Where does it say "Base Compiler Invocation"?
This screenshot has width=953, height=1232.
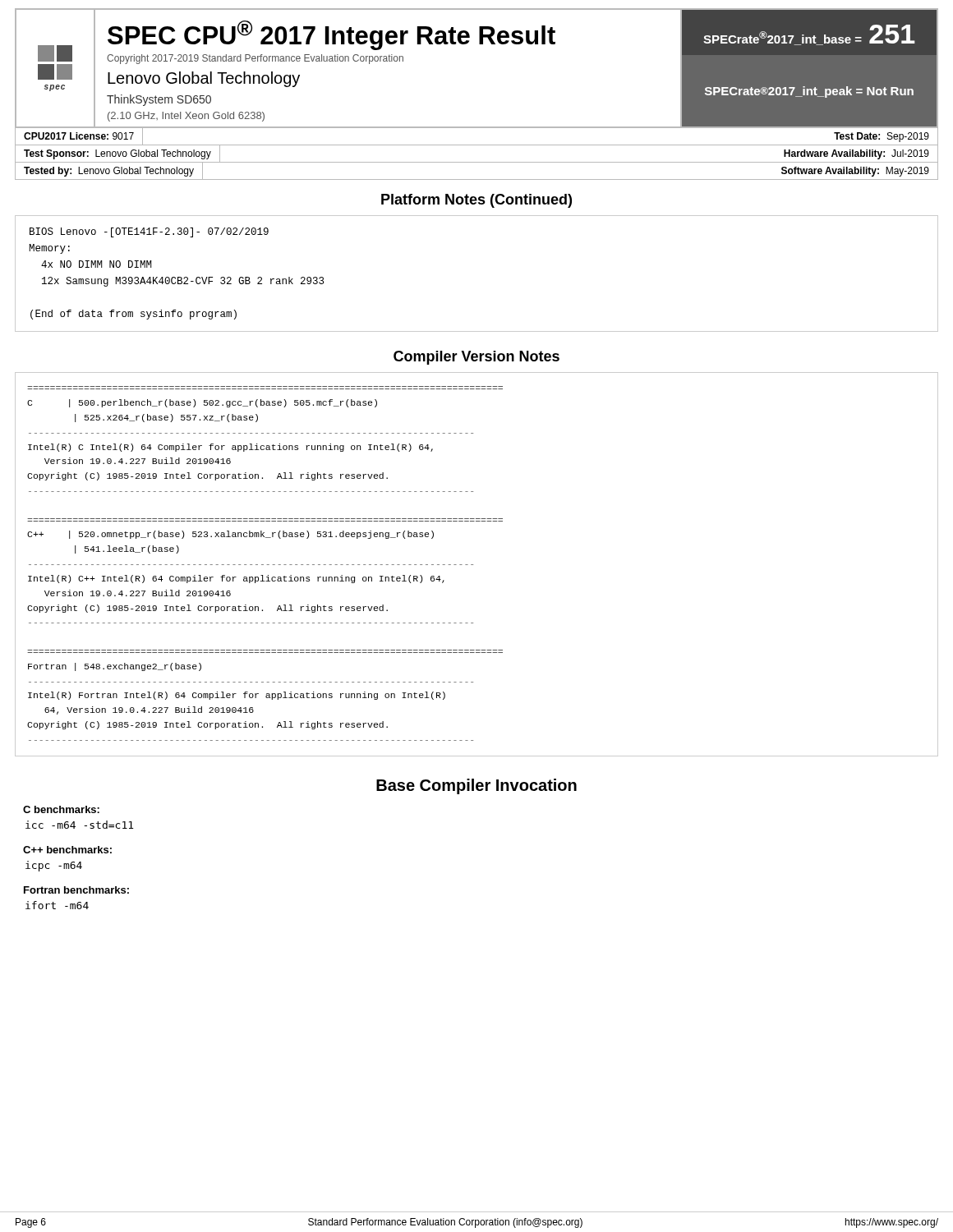(x=476, y=785)
